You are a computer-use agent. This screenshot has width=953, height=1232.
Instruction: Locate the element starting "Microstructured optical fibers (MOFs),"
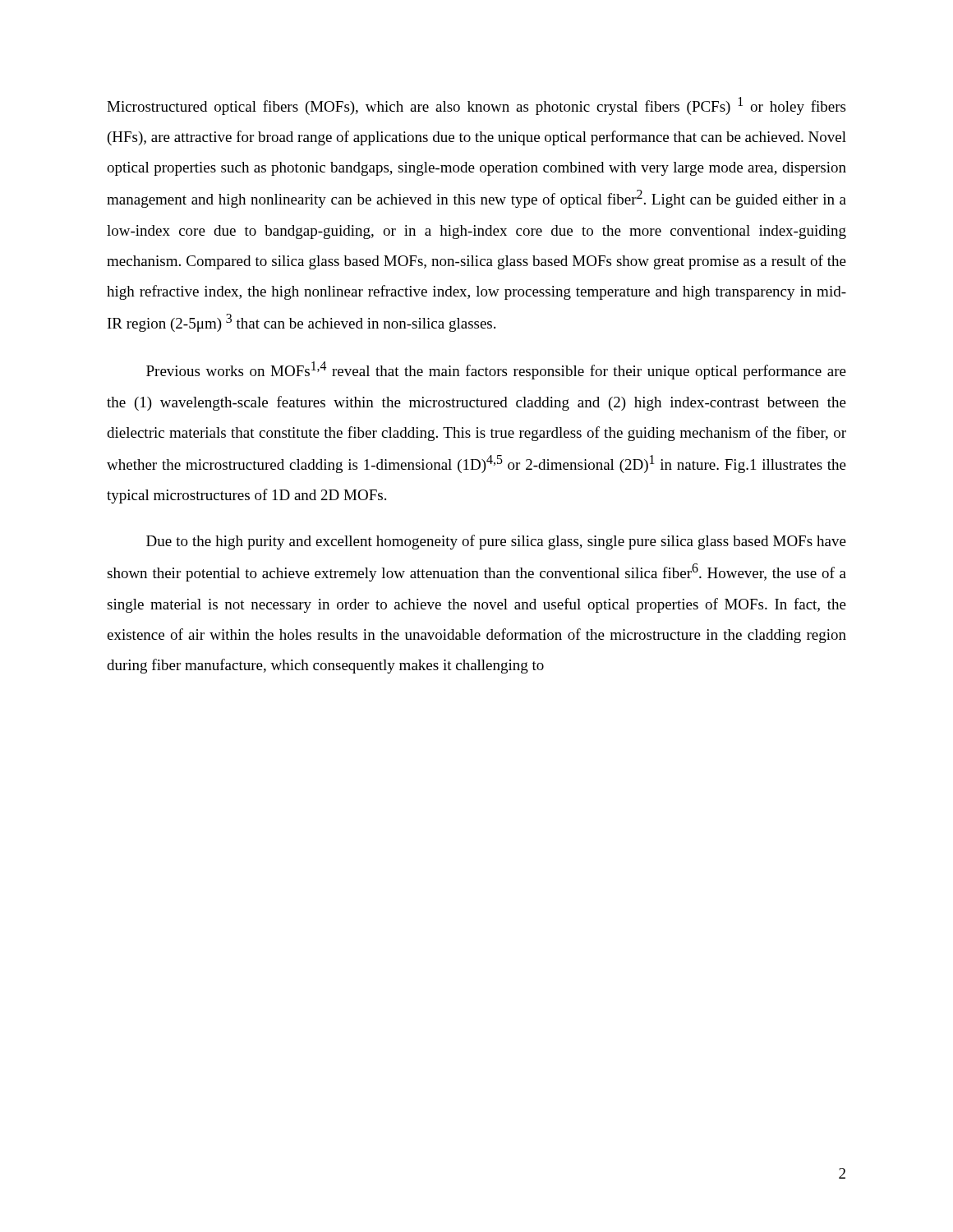(476, 214)
